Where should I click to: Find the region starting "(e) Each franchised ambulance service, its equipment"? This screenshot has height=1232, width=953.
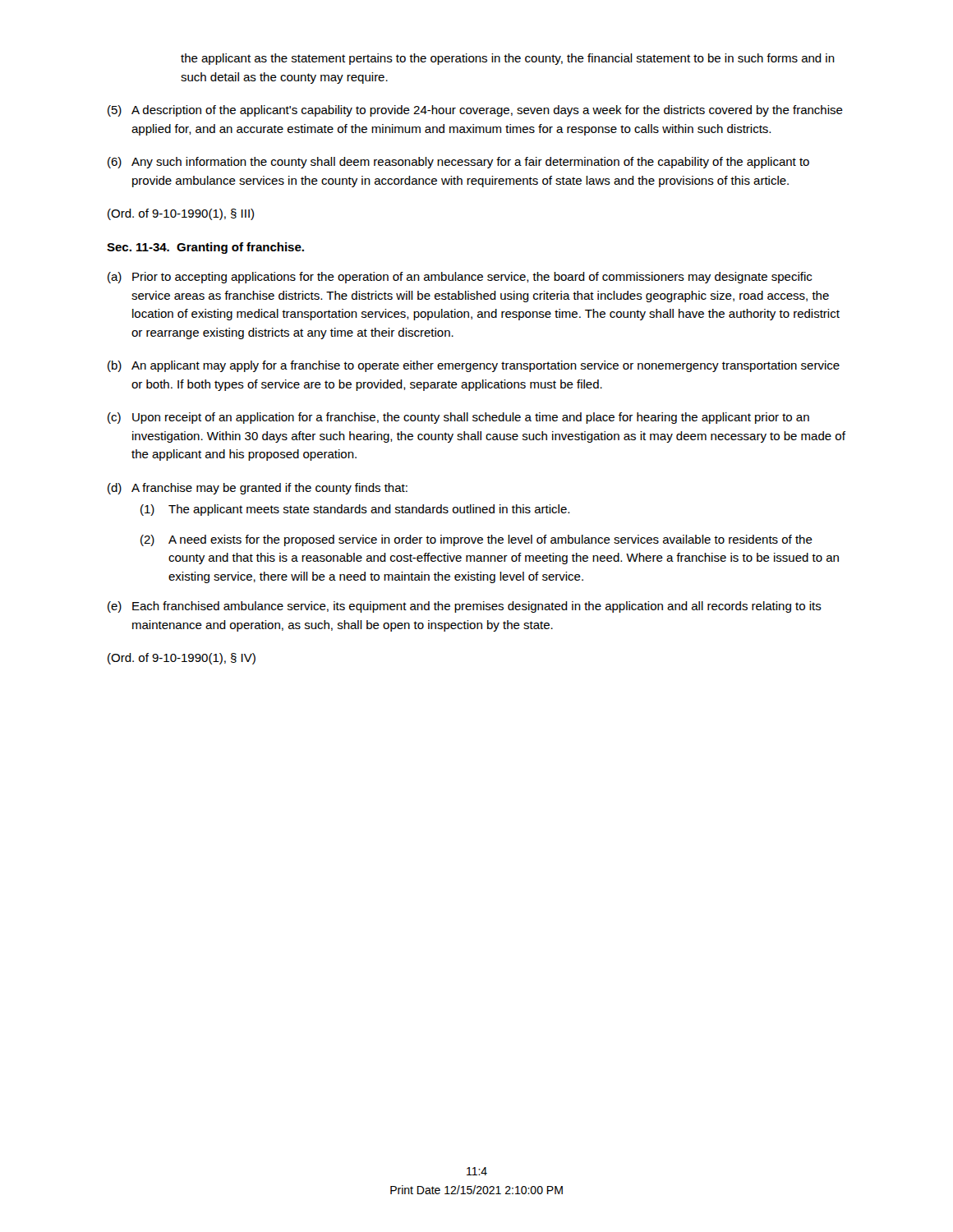[x=476, y=616]
